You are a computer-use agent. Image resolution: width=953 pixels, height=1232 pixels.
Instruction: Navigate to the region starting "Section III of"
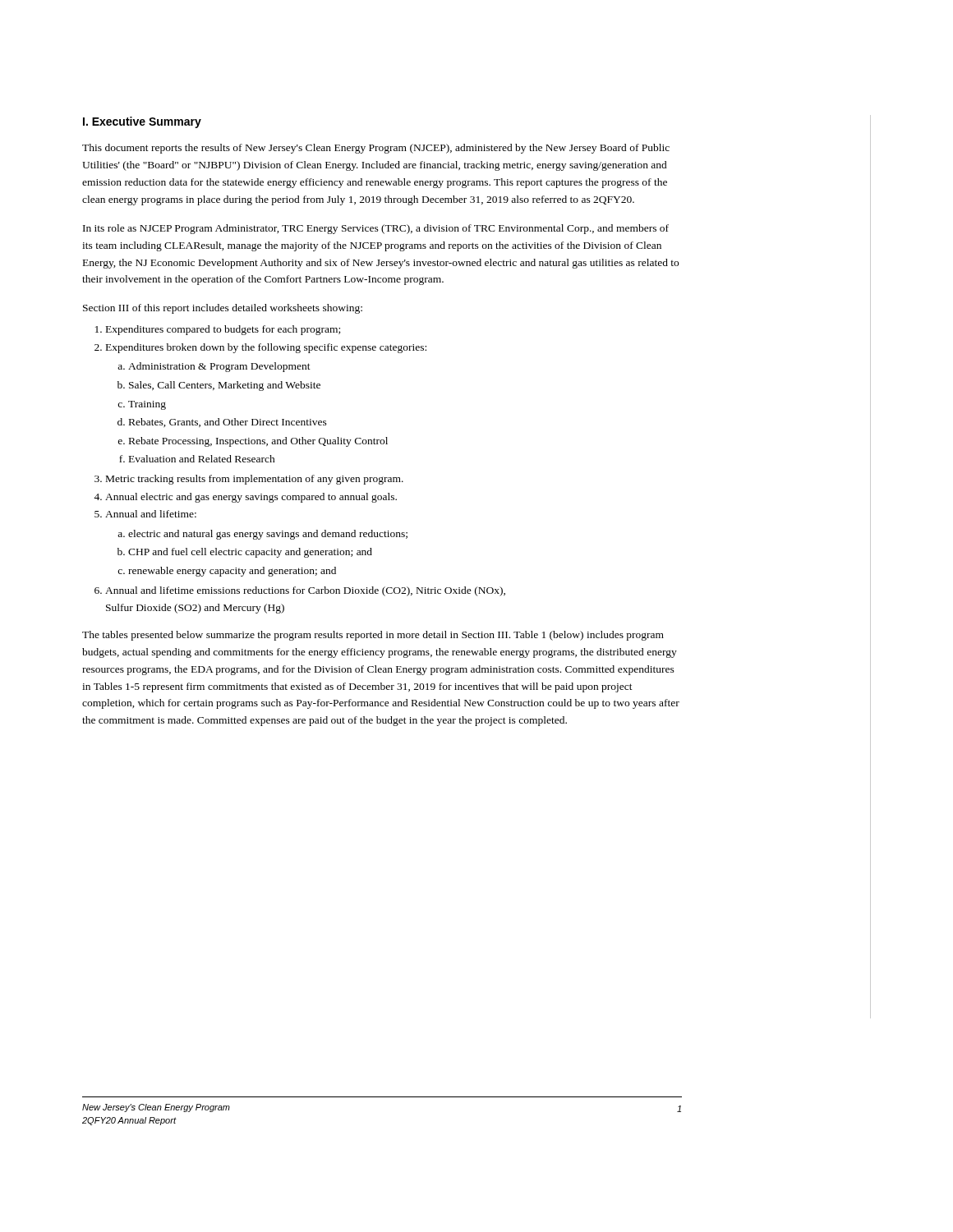223,308
